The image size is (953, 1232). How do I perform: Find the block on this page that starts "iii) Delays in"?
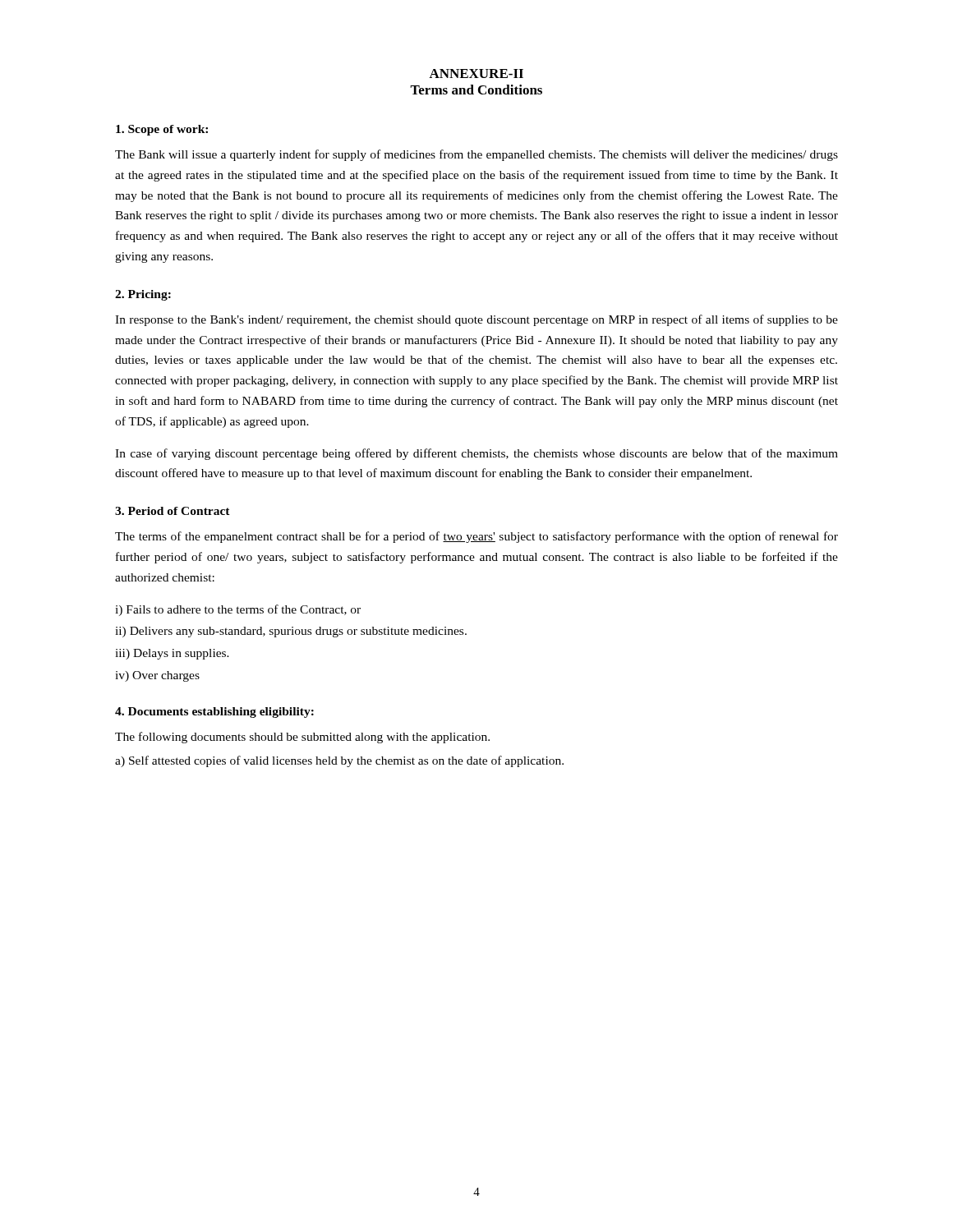pos(172,653)
